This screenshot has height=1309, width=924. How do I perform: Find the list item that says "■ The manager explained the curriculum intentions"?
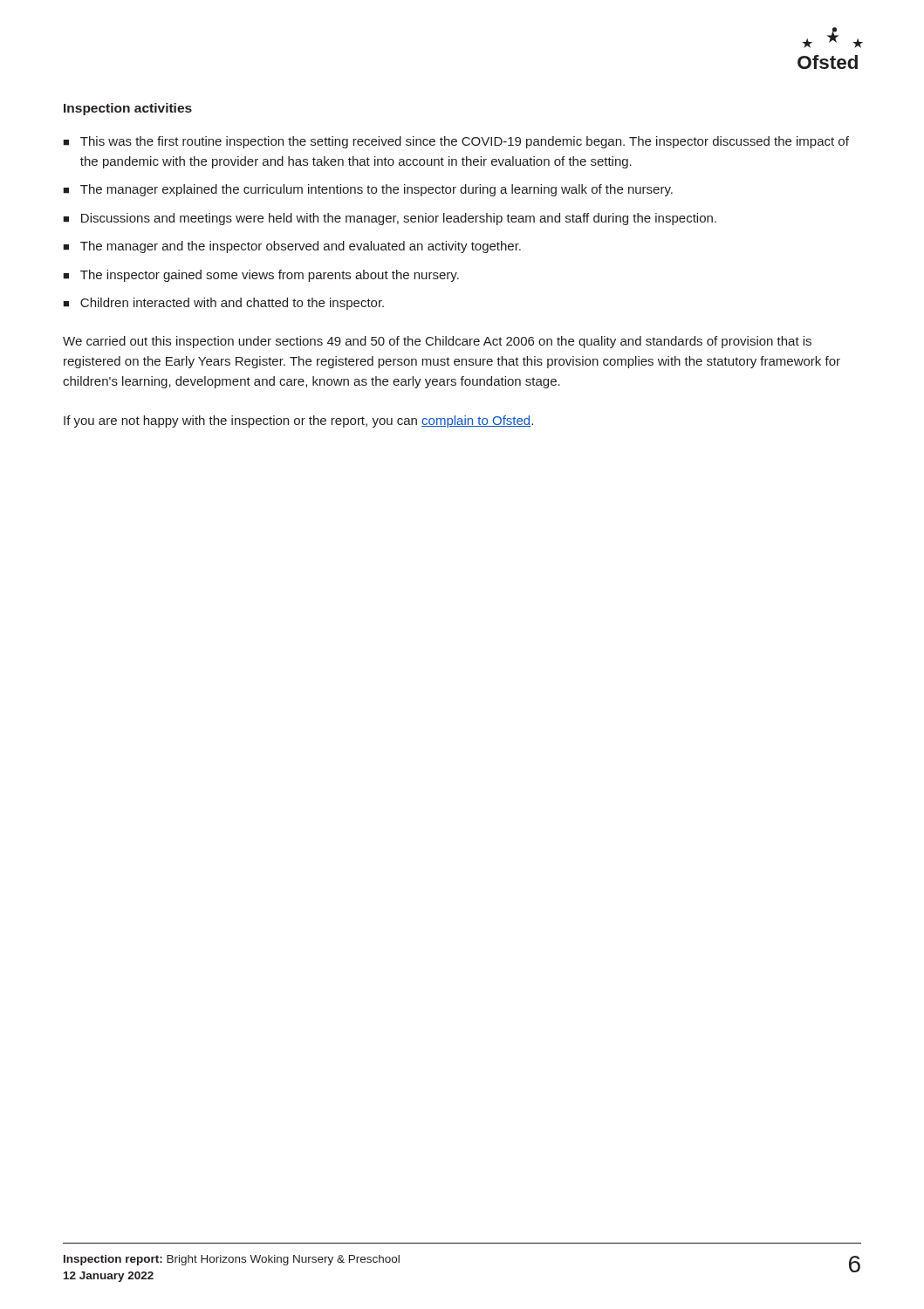click(x=462, y=190)
